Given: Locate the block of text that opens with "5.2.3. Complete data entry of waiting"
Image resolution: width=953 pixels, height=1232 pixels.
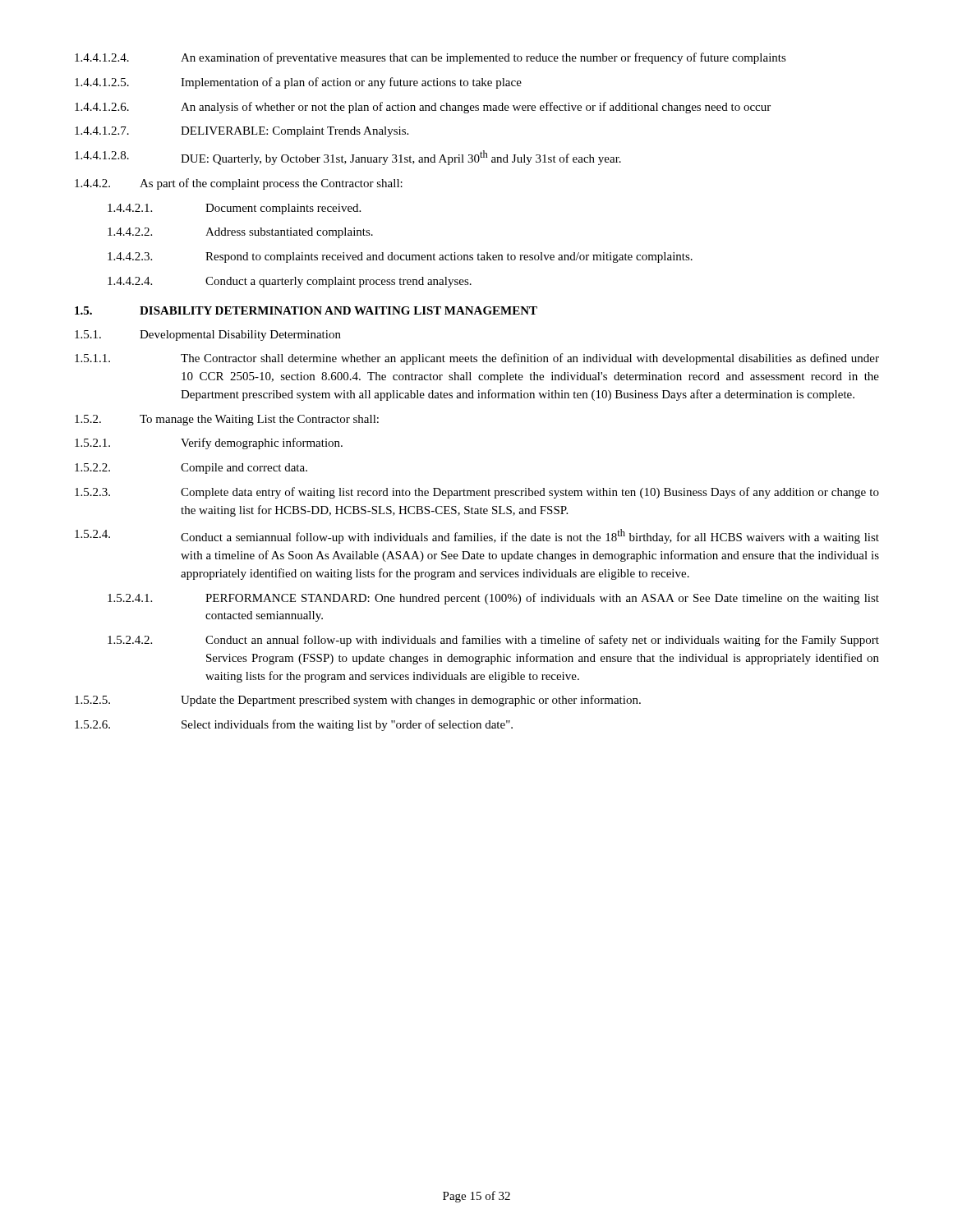Looking at the screenshot, I should 476,501.
